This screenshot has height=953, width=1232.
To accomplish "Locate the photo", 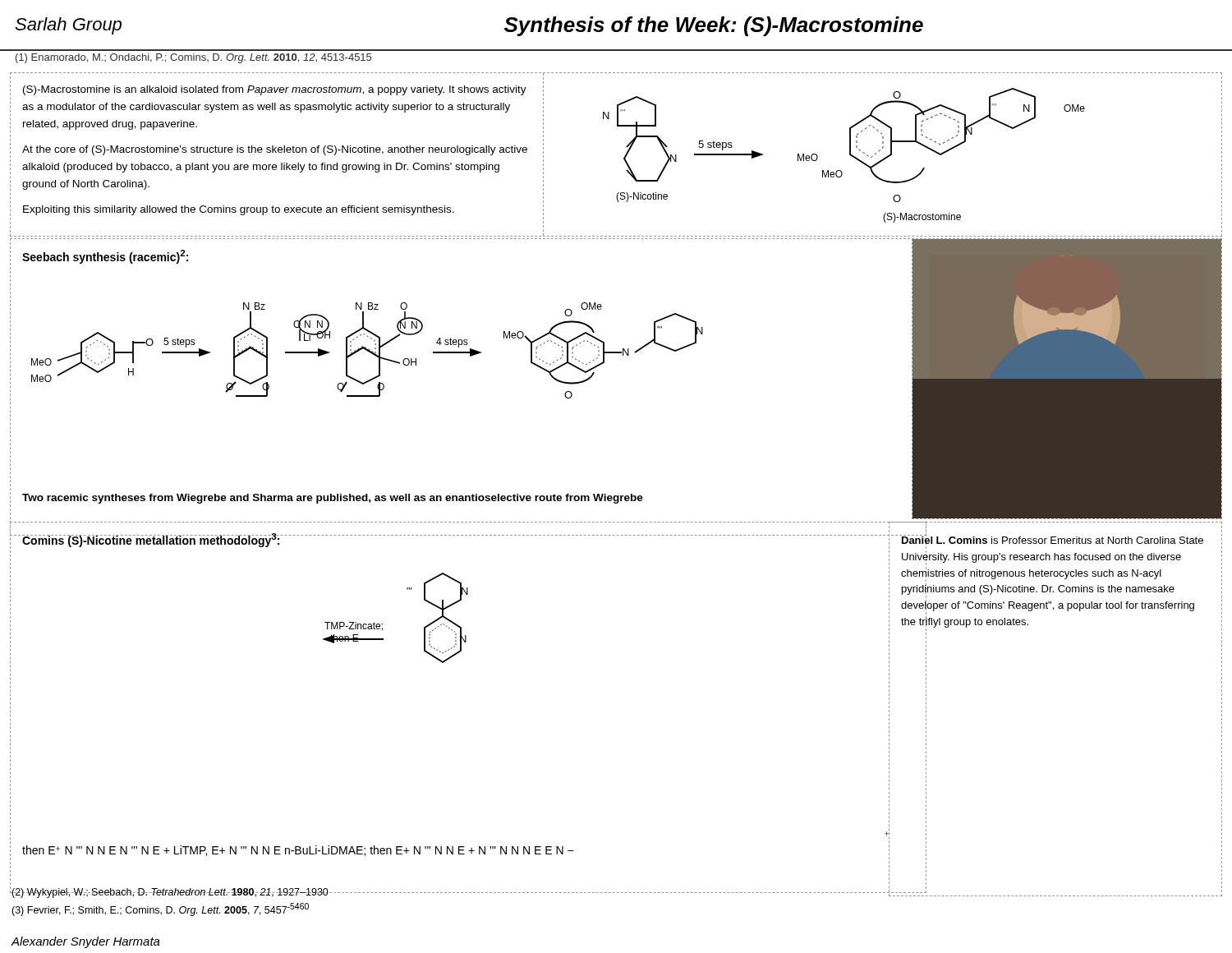I will (x=1067, y=379).
